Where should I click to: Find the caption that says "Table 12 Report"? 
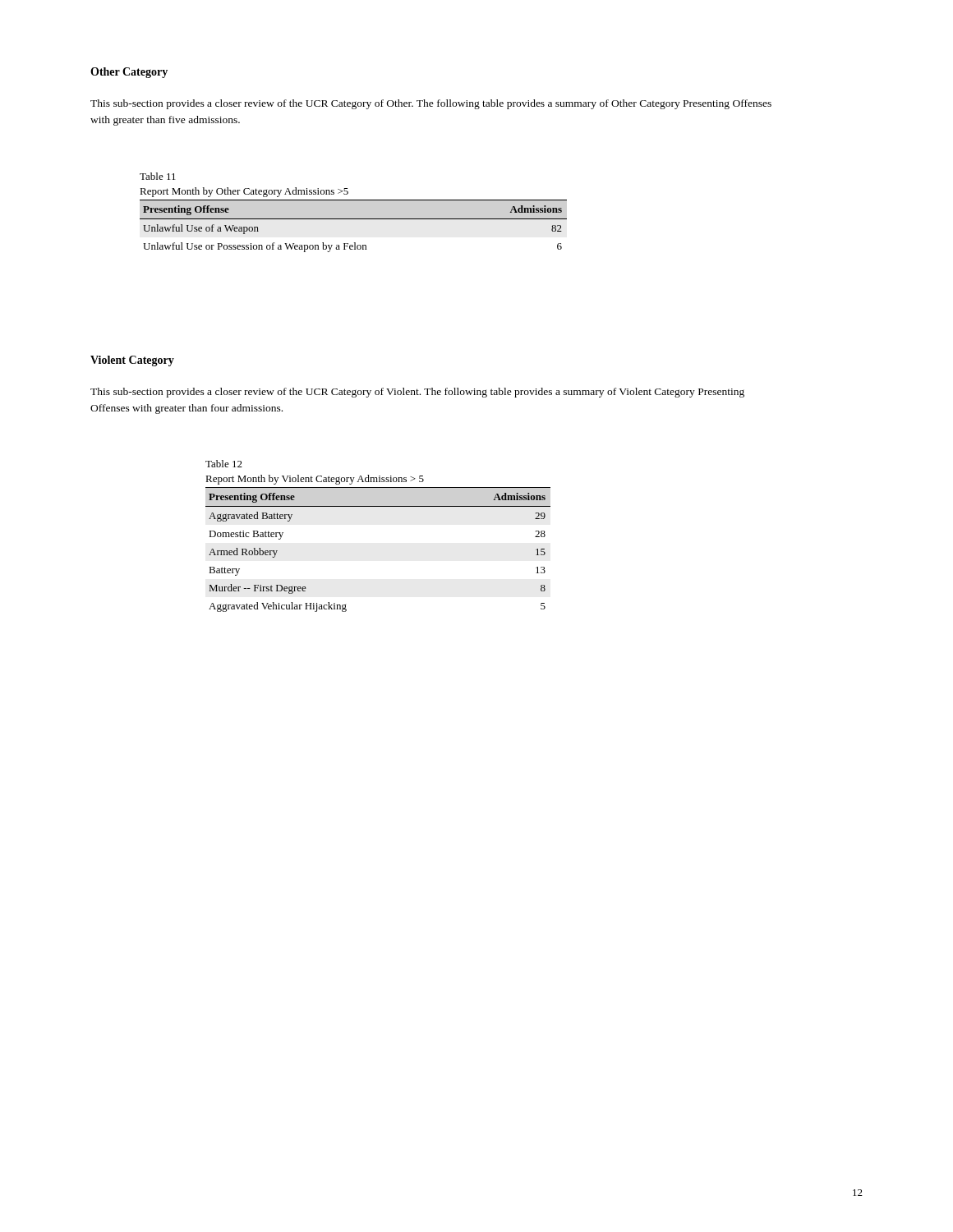tap(224, 464)
